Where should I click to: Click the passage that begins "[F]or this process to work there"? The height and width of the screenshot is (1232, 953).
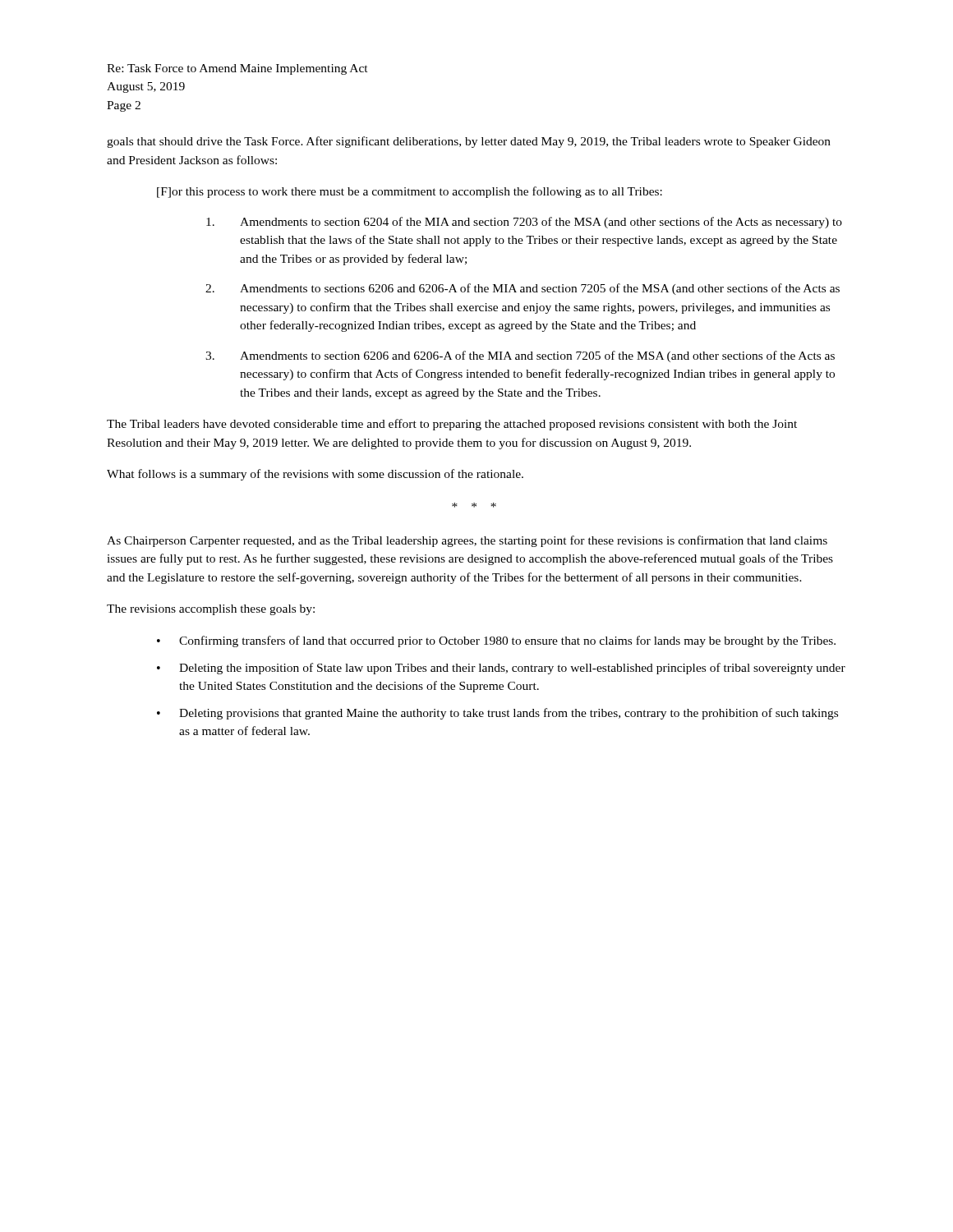[410, 191]
